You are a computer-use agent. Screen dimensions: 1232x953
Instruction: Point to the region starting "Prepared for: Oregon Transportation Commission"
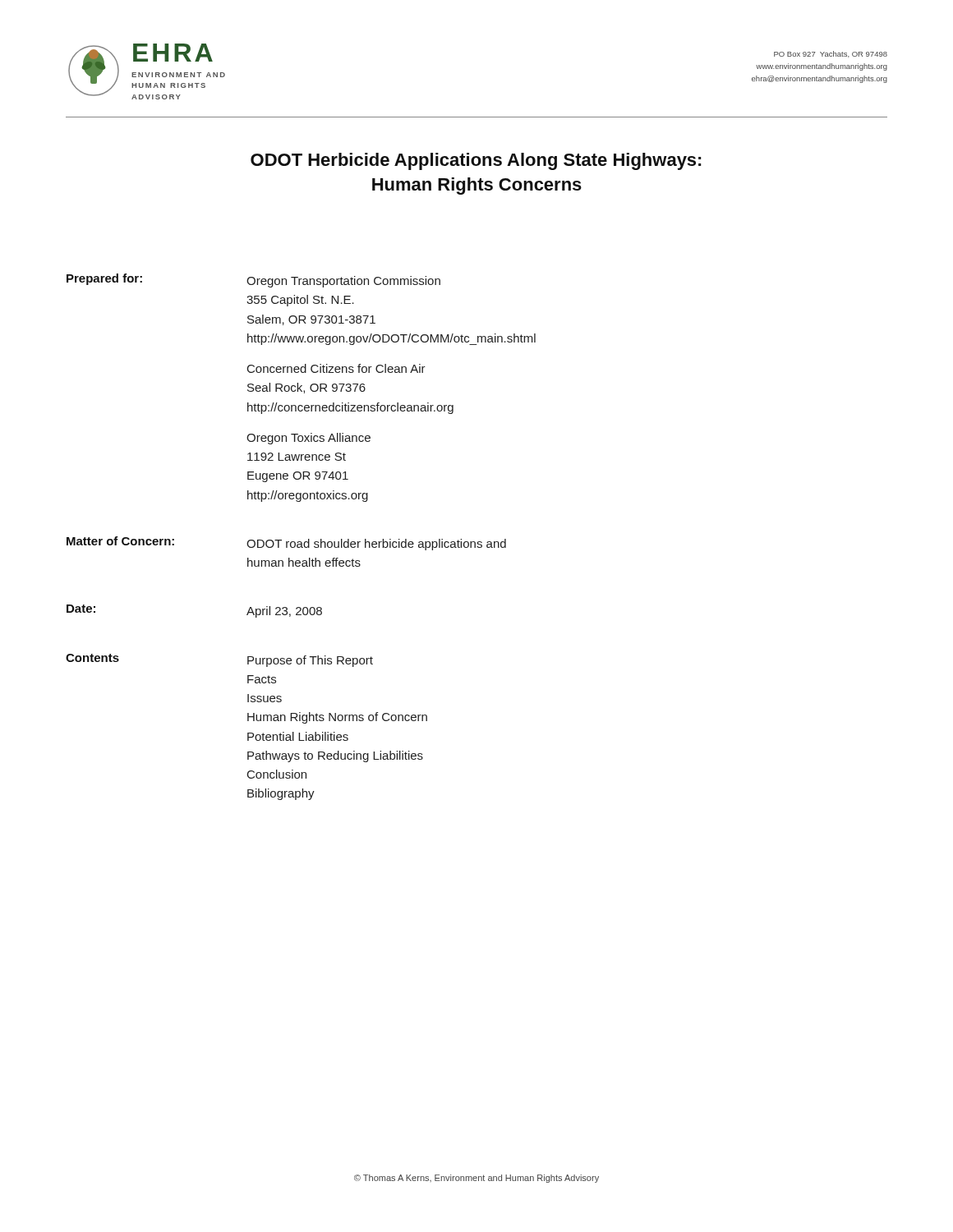coord(301,388)
